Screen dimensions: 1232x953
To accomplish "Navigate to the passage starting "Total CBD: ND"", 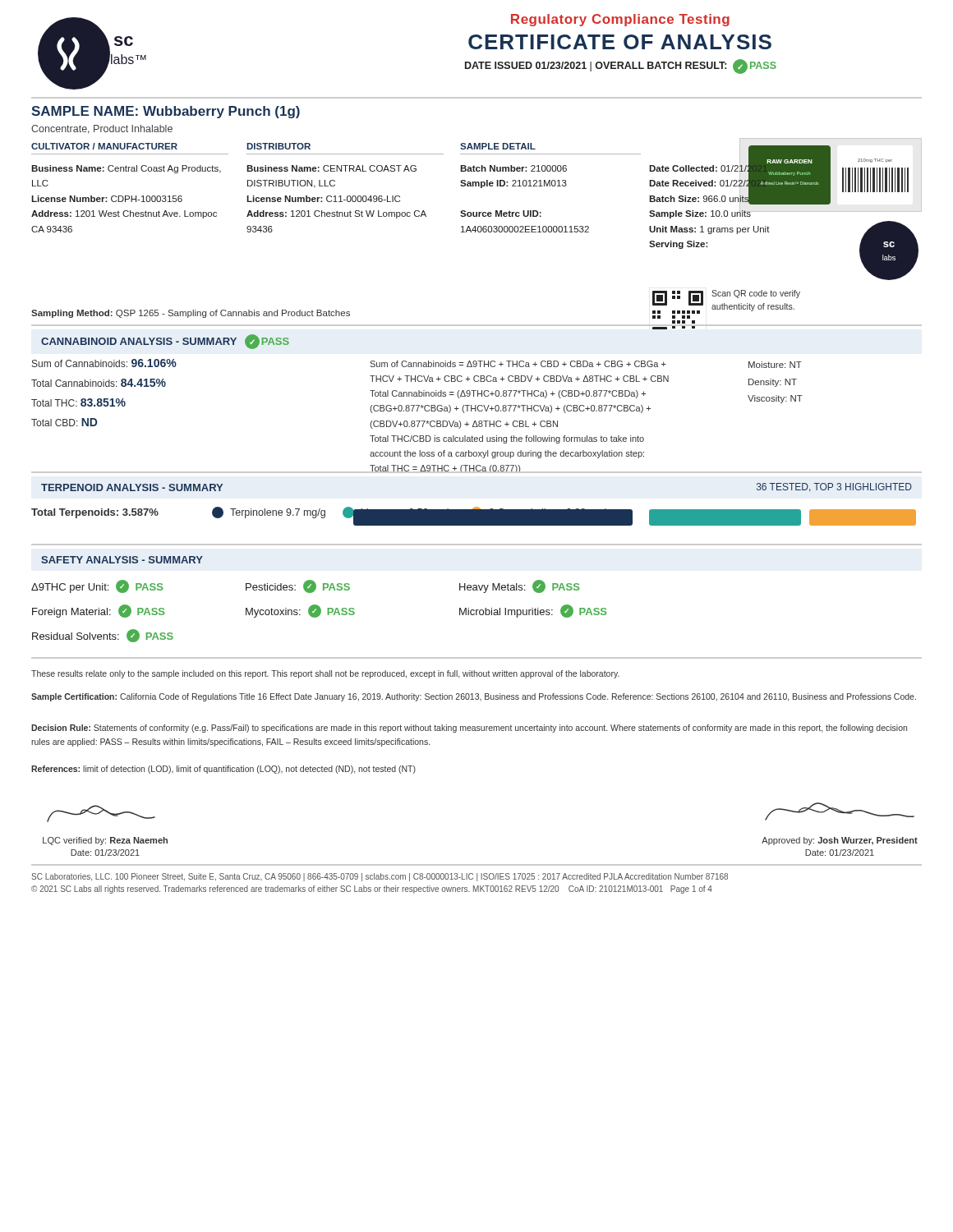I will pyautogui.click(x=64, y=422).
